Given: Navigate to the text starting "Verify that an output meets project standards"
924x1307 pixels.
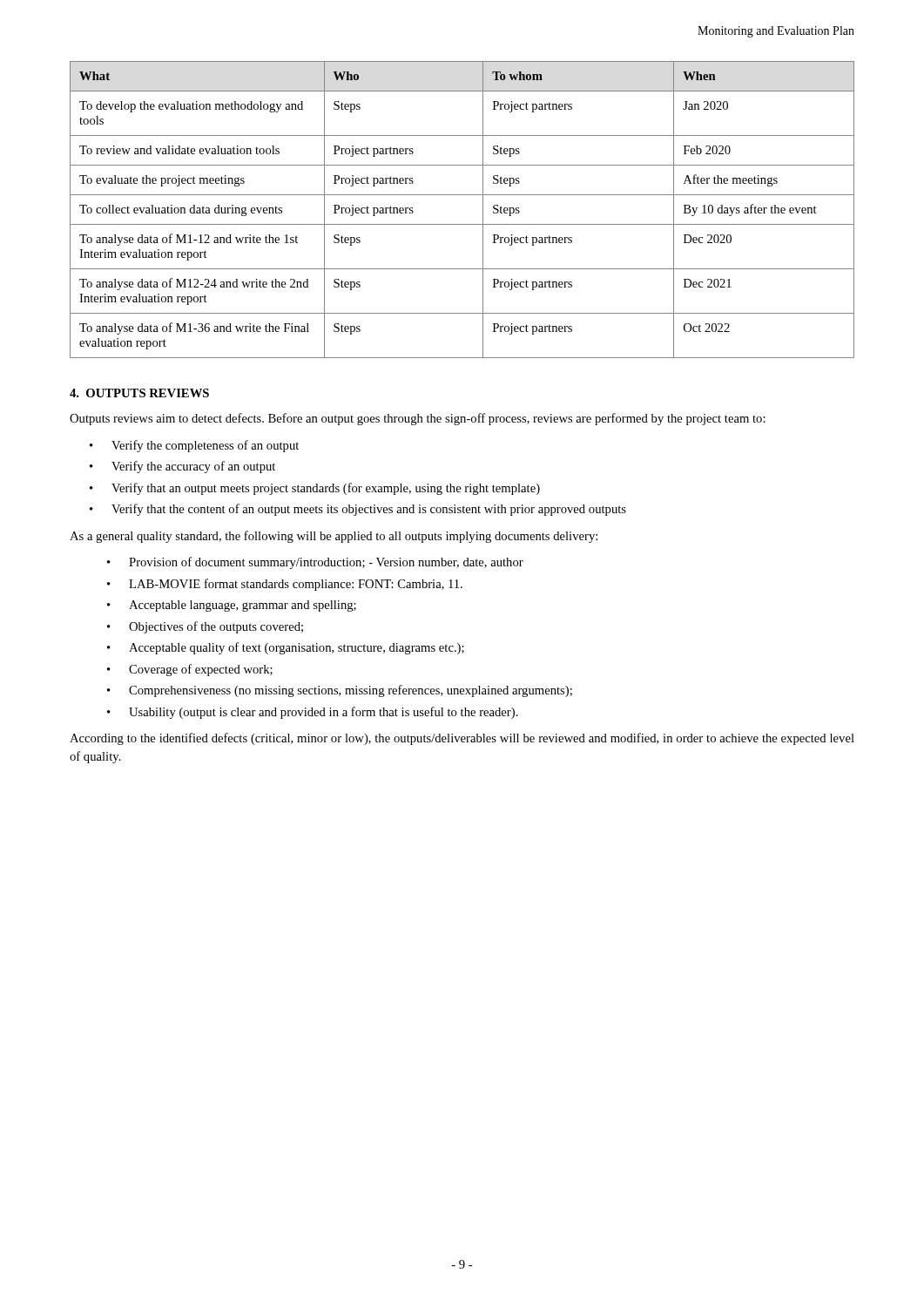Looking at the screenshot, I should point(462,488).
